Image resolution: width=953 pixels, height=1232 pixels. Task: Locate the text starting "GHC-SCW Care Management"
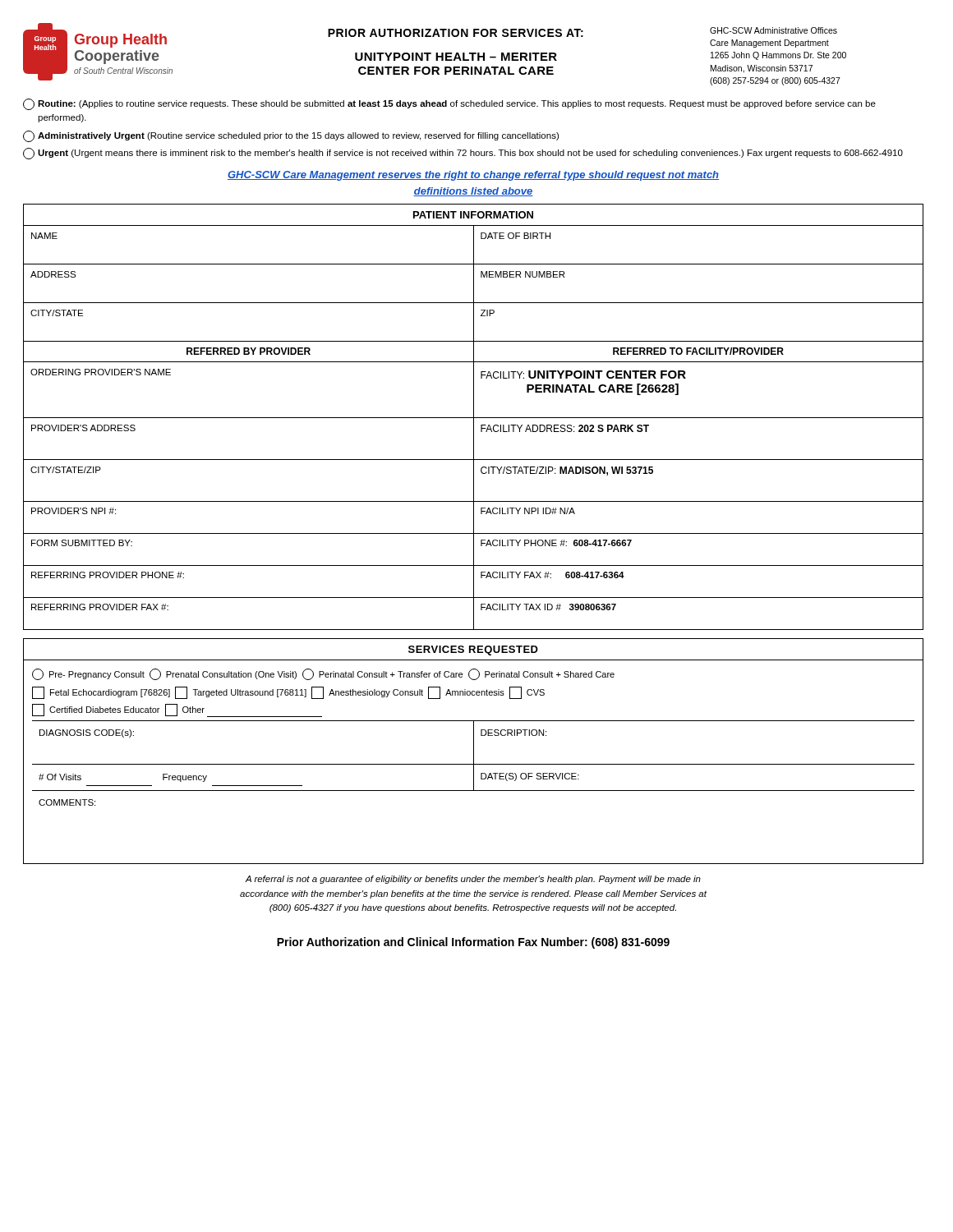click(473, 183)
